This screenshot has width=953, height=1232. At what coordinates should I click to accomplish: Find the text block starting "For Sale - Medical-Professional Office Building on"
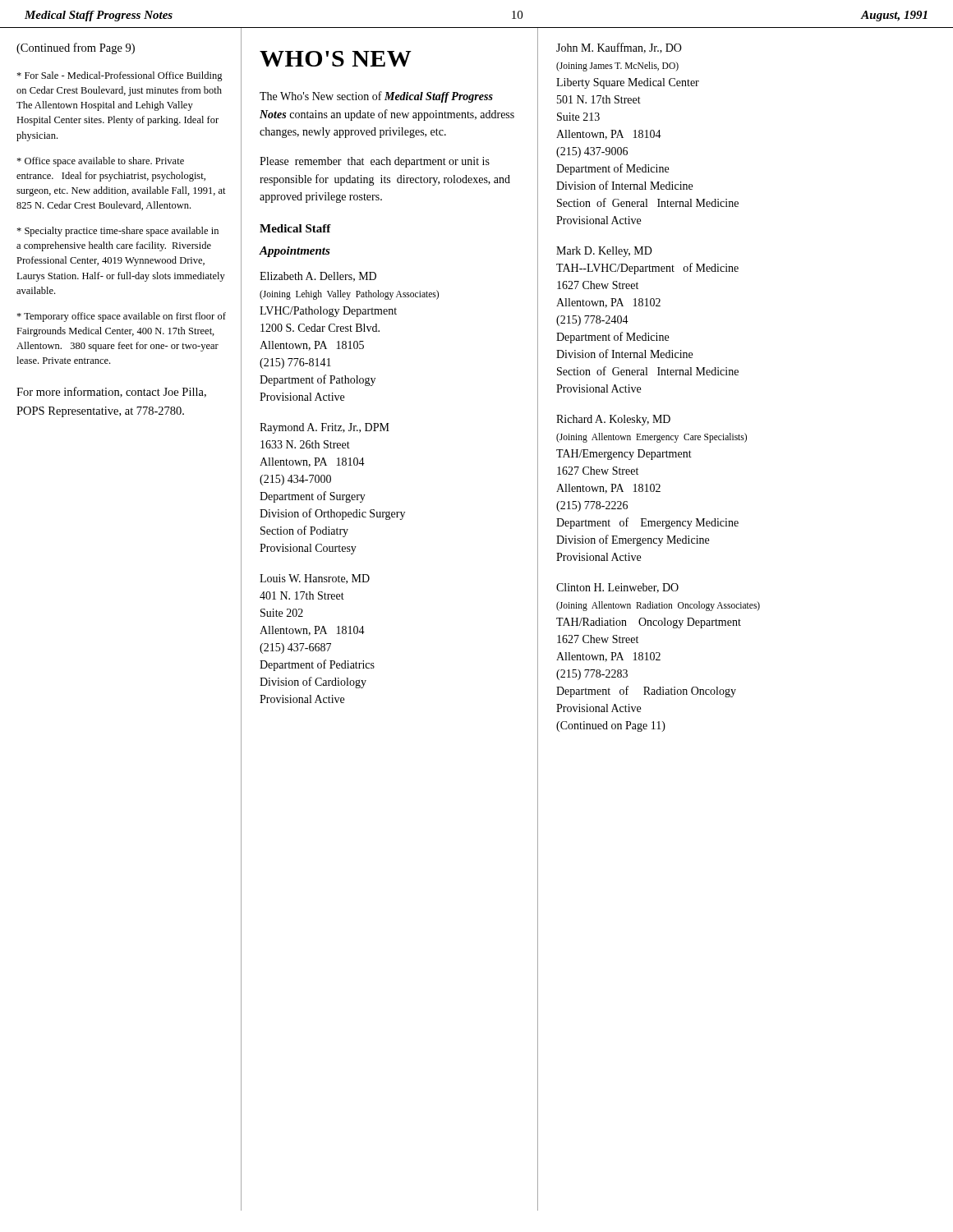coord(119,105)
